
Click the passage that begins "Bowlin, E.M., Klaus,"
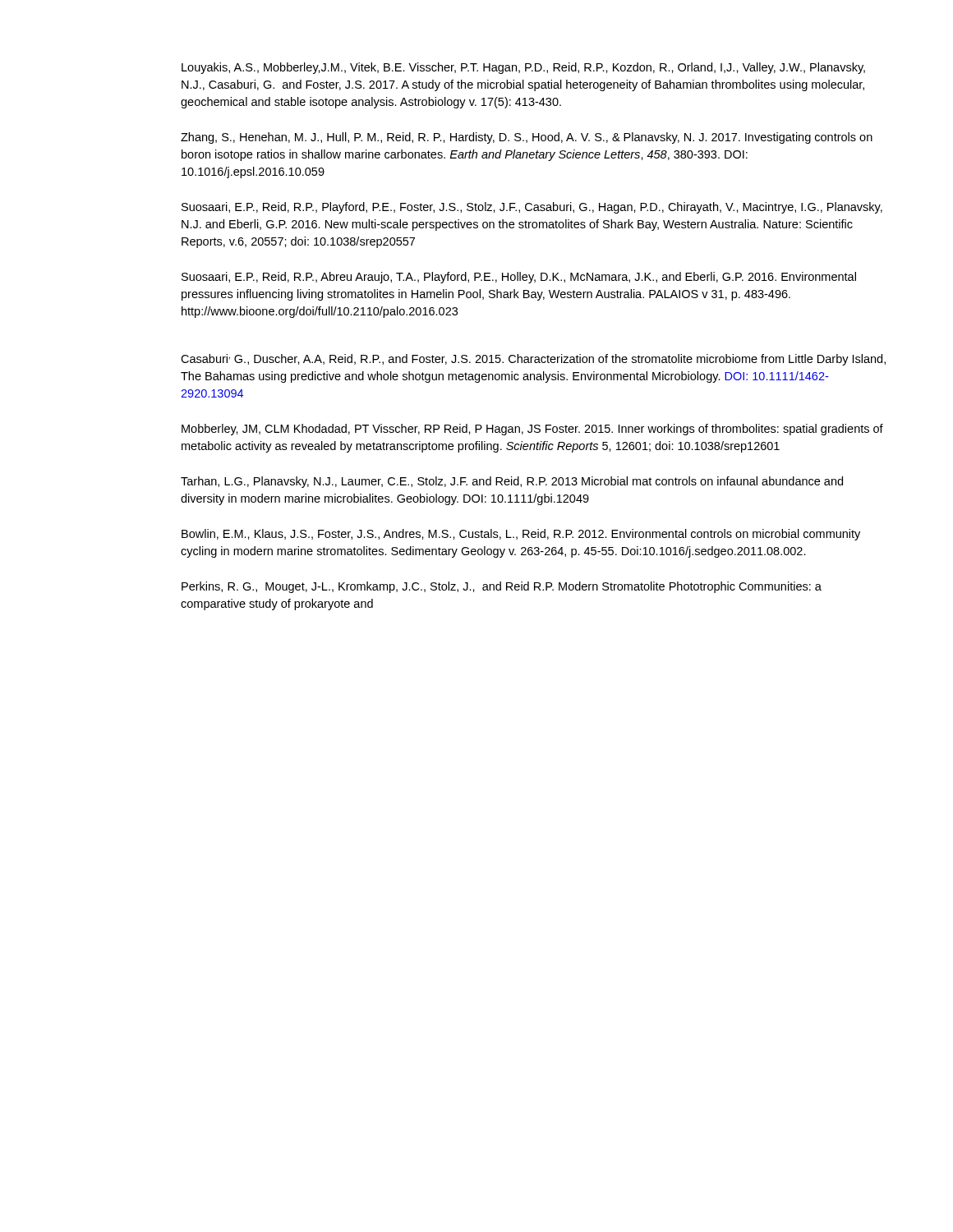(521, 543)
